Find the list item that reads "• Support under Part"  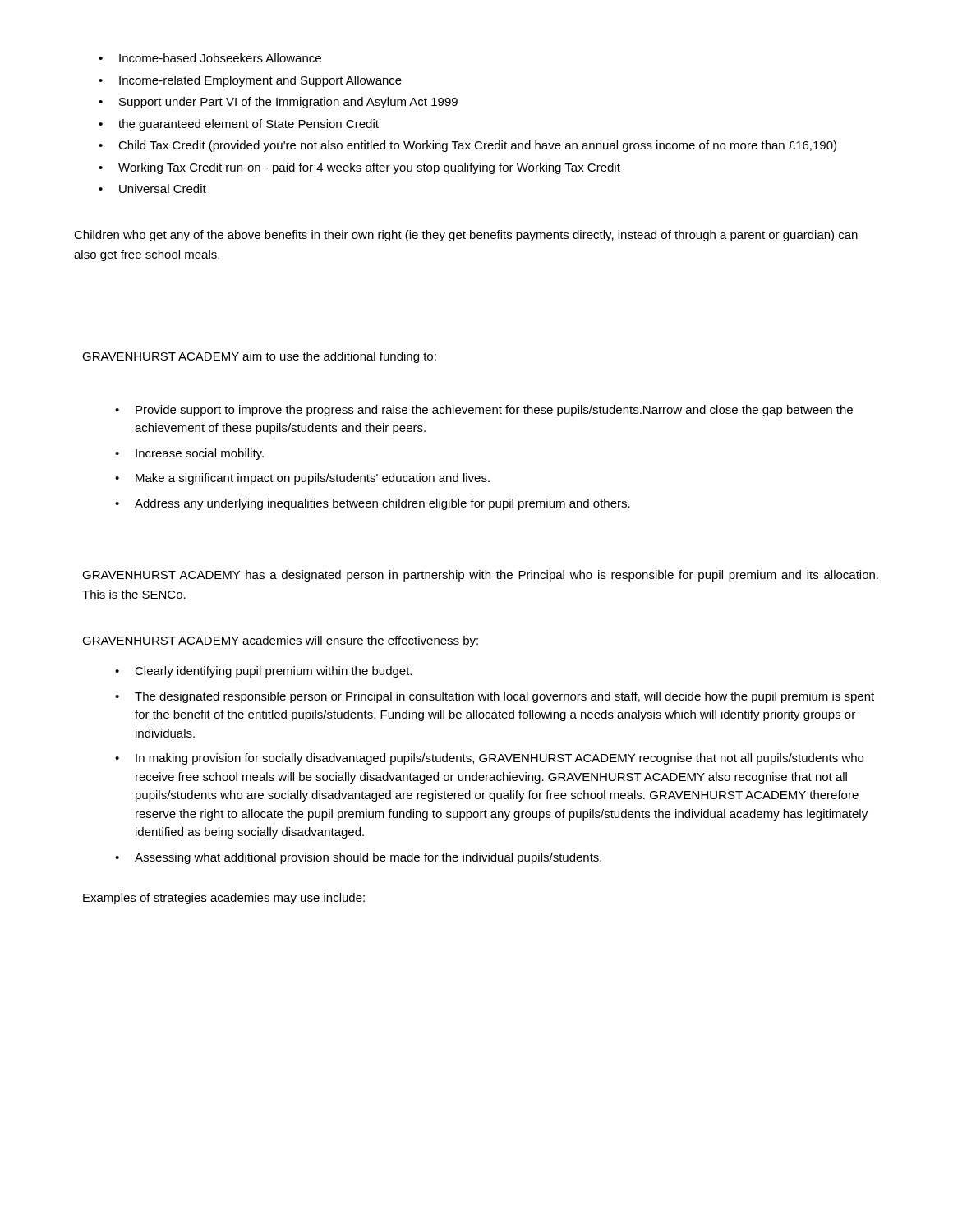(278, 103)
